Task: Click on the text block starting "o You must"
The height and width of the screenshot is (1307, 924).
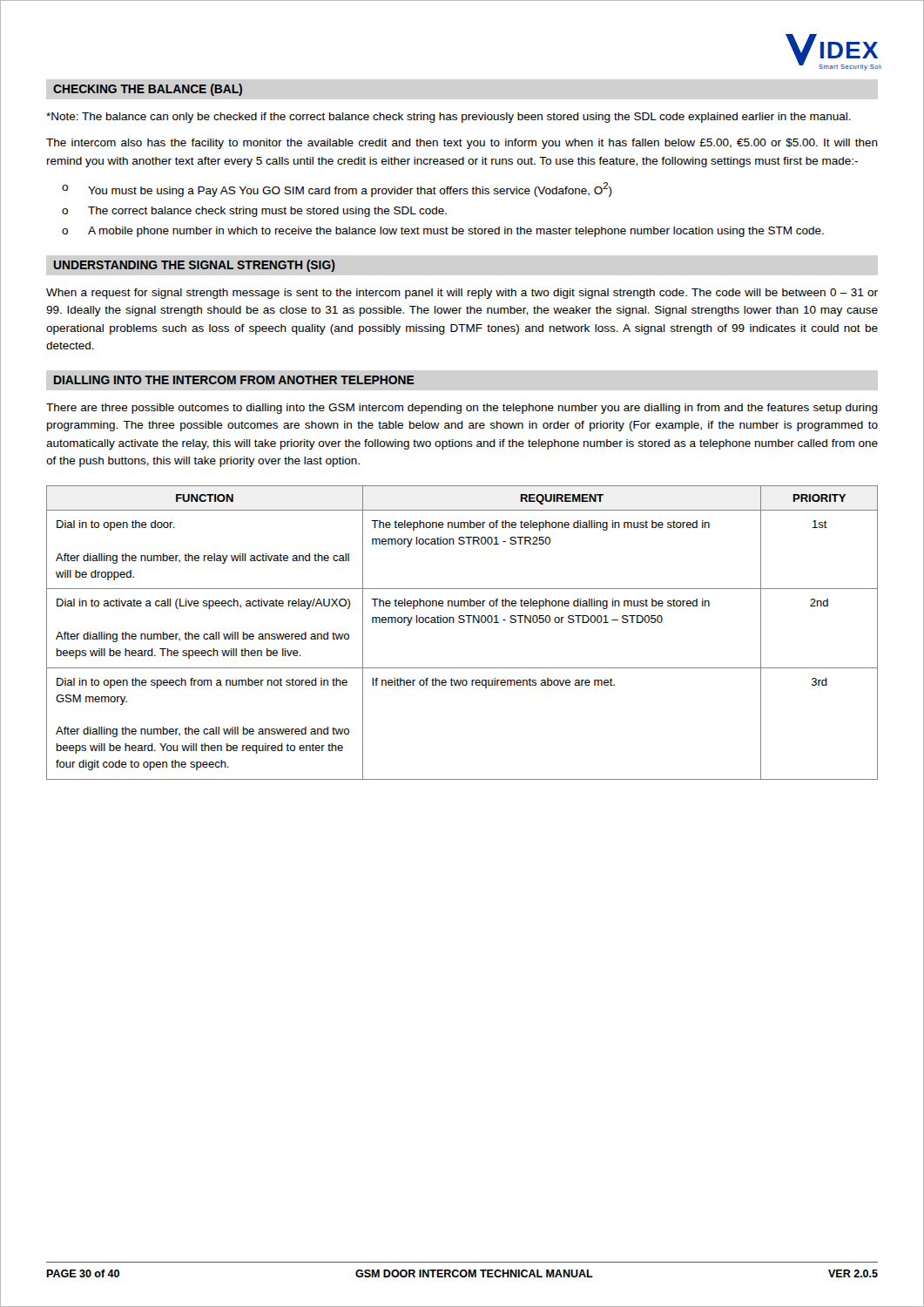Action: pyautogui.click(x=462, y=189)
